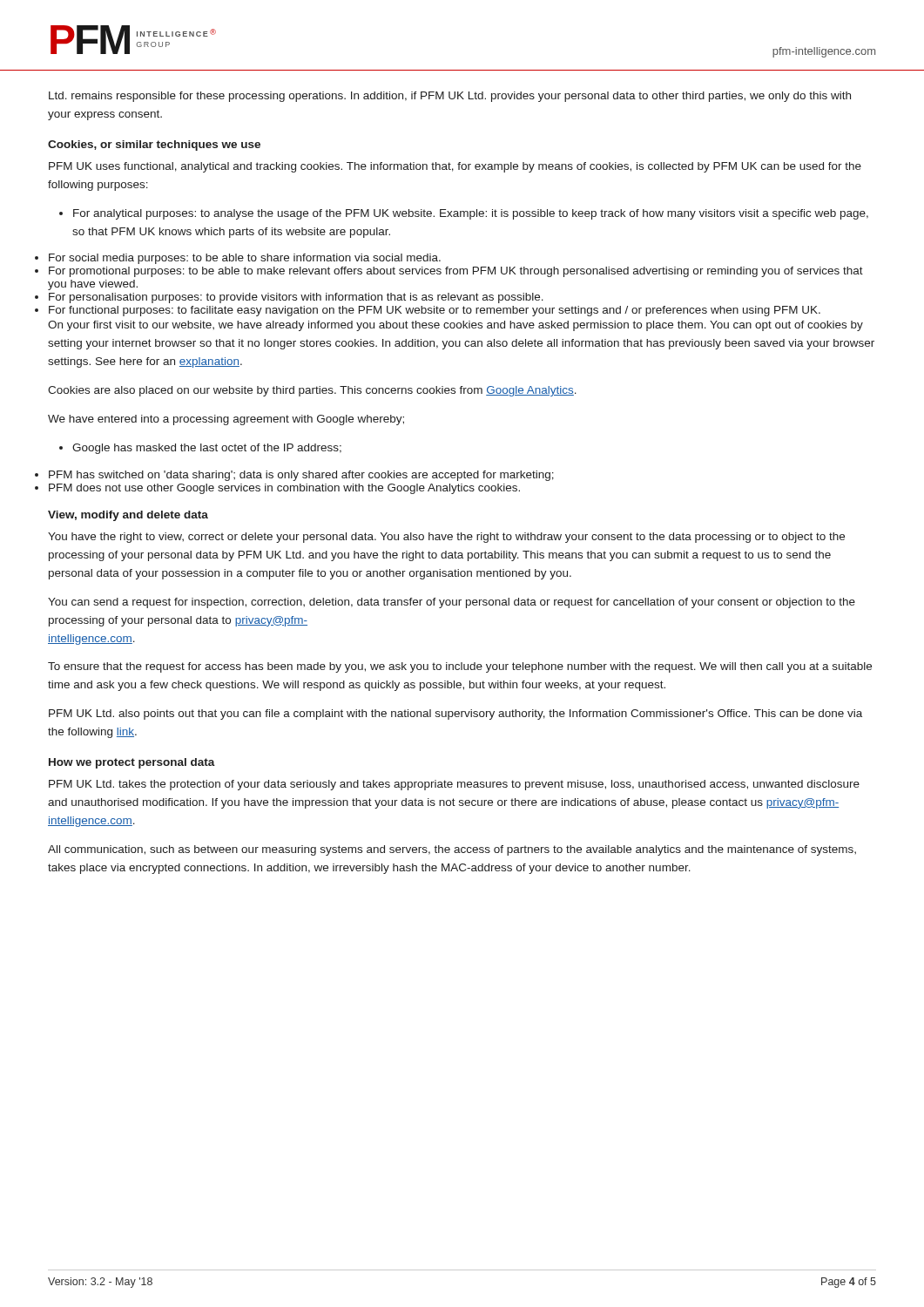Find the text block that says "We have entered into"
The height and width of the screenshot is (1307, 924).
click(x=226, y=420)
